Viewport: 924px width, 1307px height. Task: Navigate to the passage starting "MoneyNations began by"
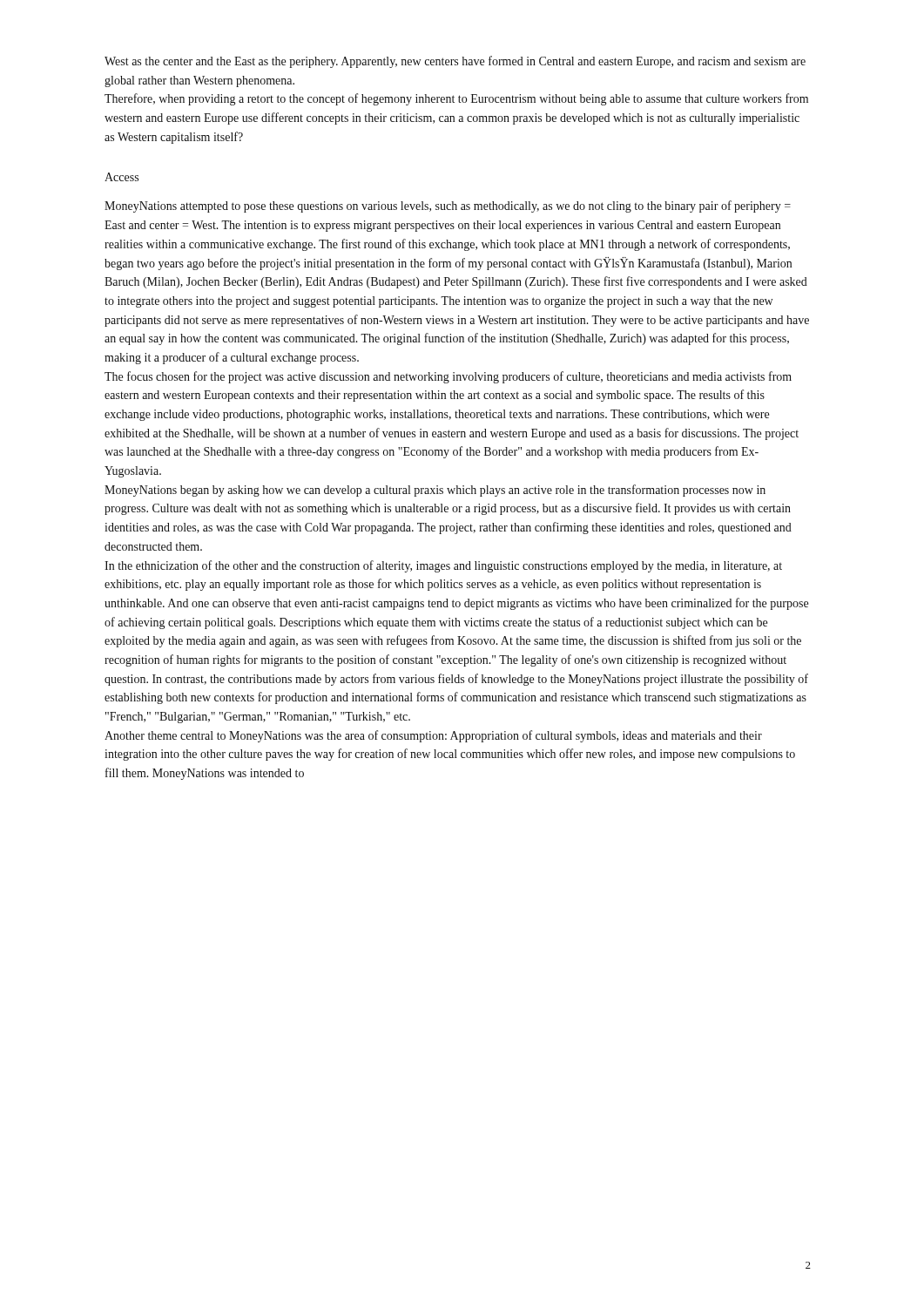pyautogui.click(x=448, y=518)
